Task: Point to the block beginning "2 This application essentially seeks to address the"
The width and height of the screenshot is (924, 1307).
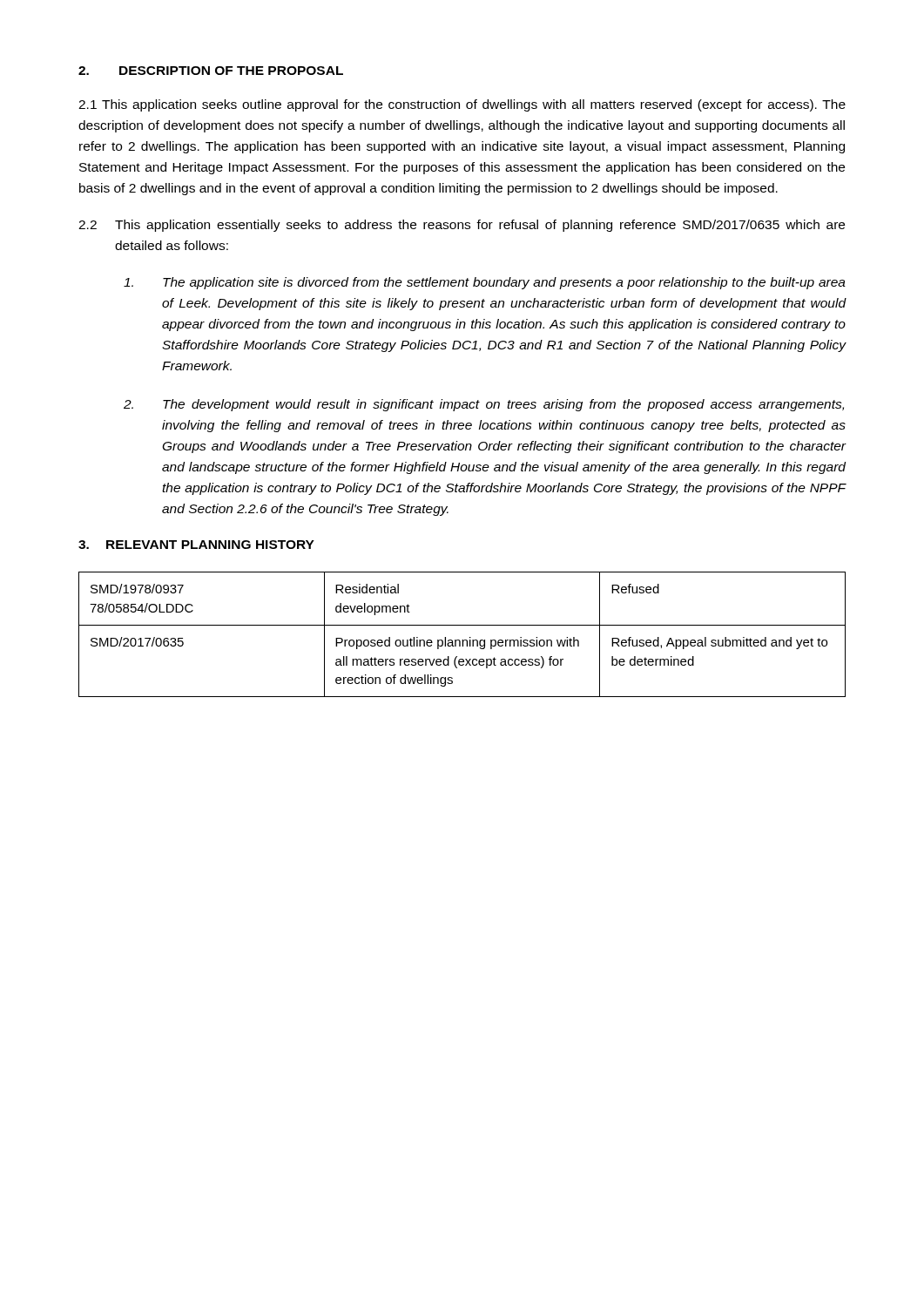Action: pos(462,235)
